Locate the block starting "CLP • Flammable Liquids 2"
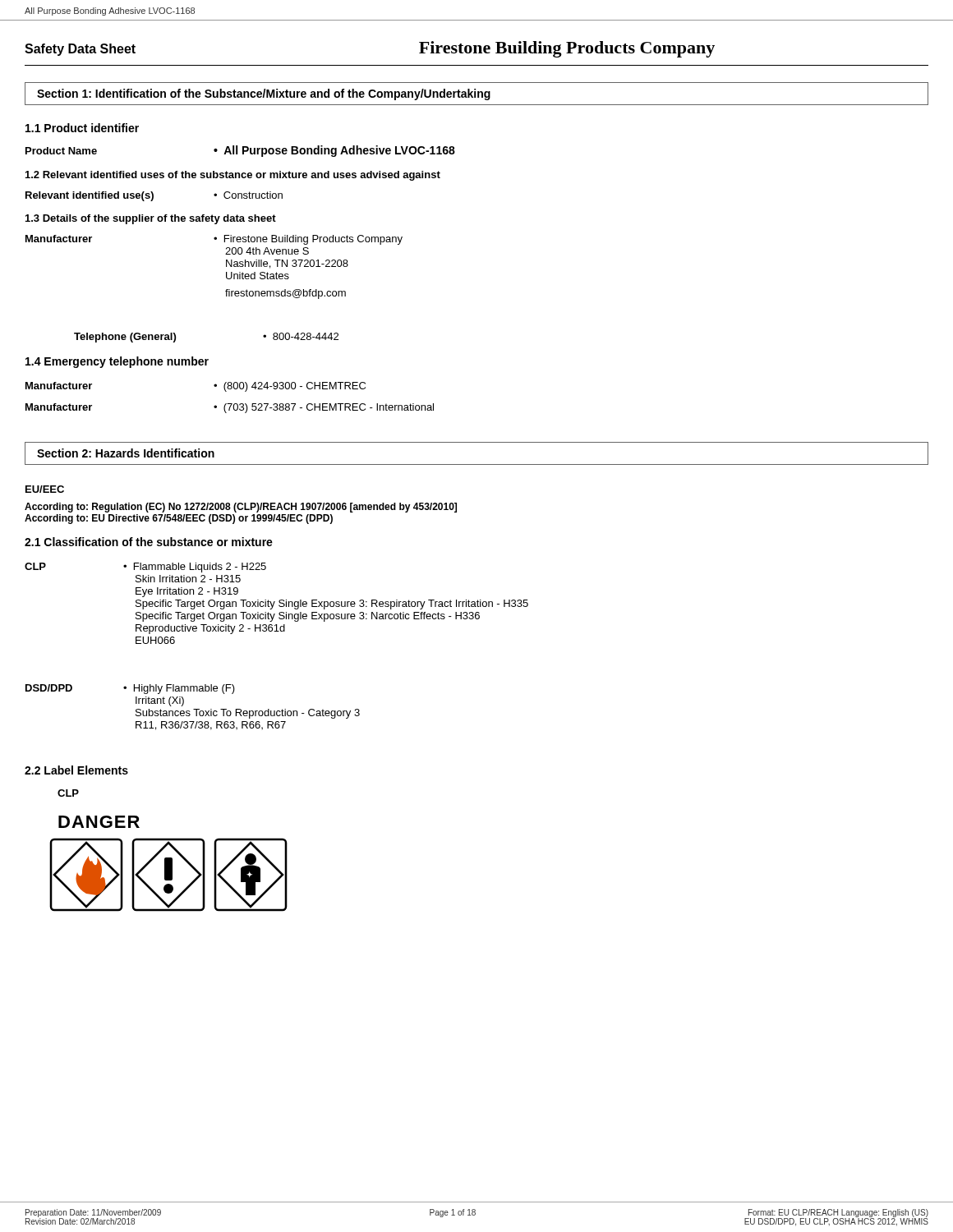Viewport: 953px width, 1232px height. [x=277, y=603]
